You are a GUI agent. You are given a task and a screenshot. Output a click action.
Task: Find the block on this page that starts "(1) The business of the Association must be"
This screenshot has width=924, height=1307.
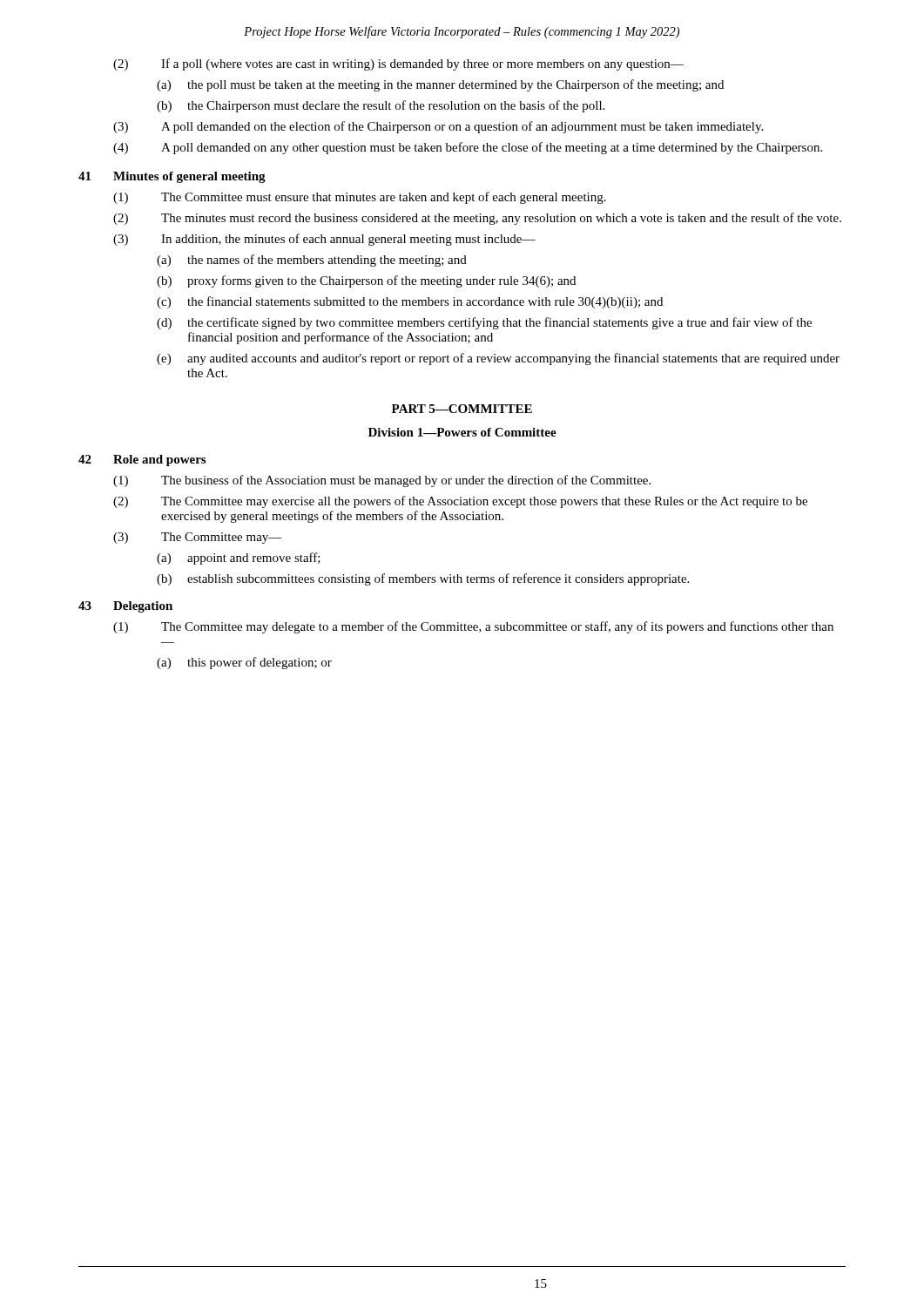tap(382, 481)
